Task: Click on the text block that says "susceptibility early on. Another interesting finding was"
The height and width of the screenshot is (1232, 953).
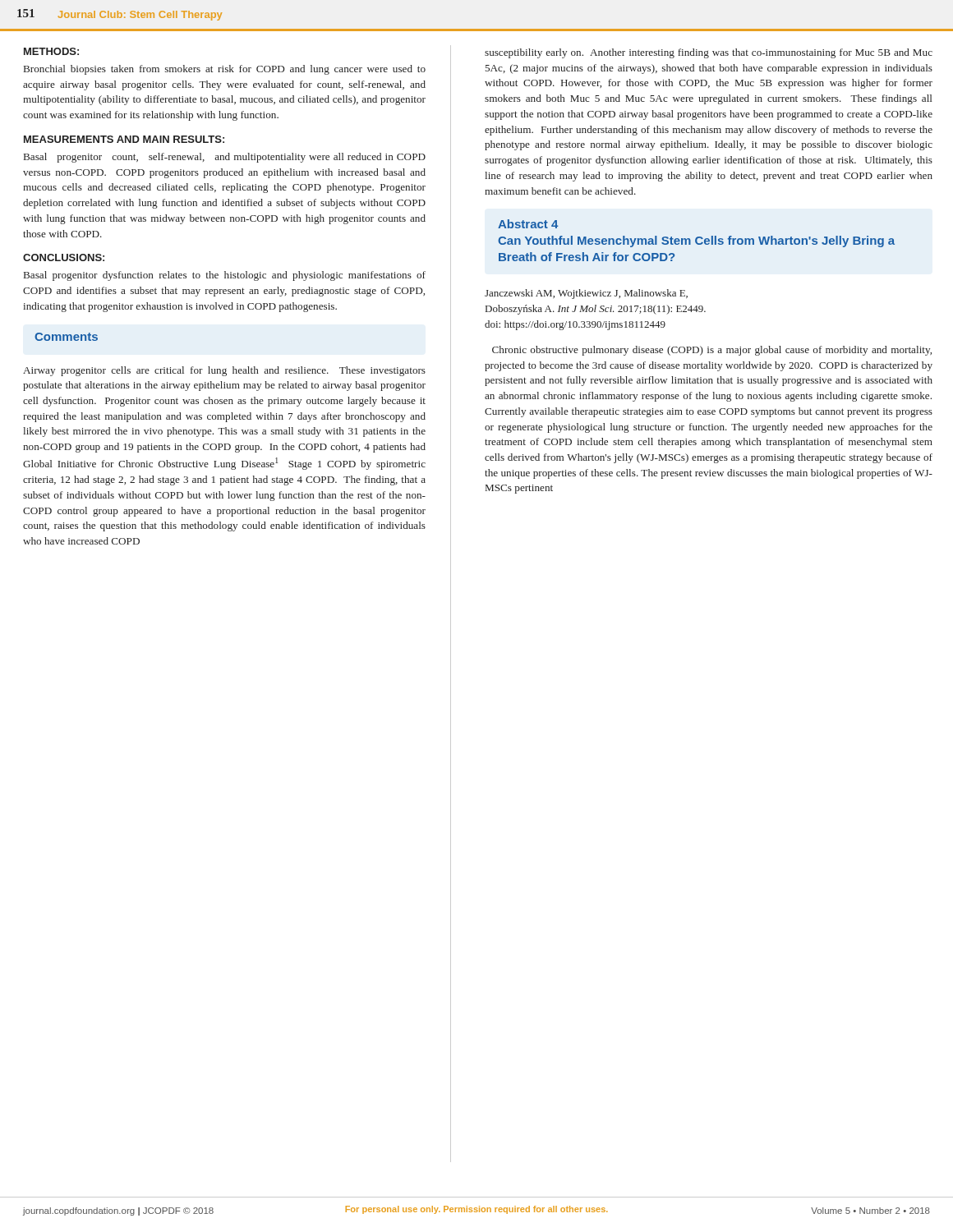Action: (709, 121)
